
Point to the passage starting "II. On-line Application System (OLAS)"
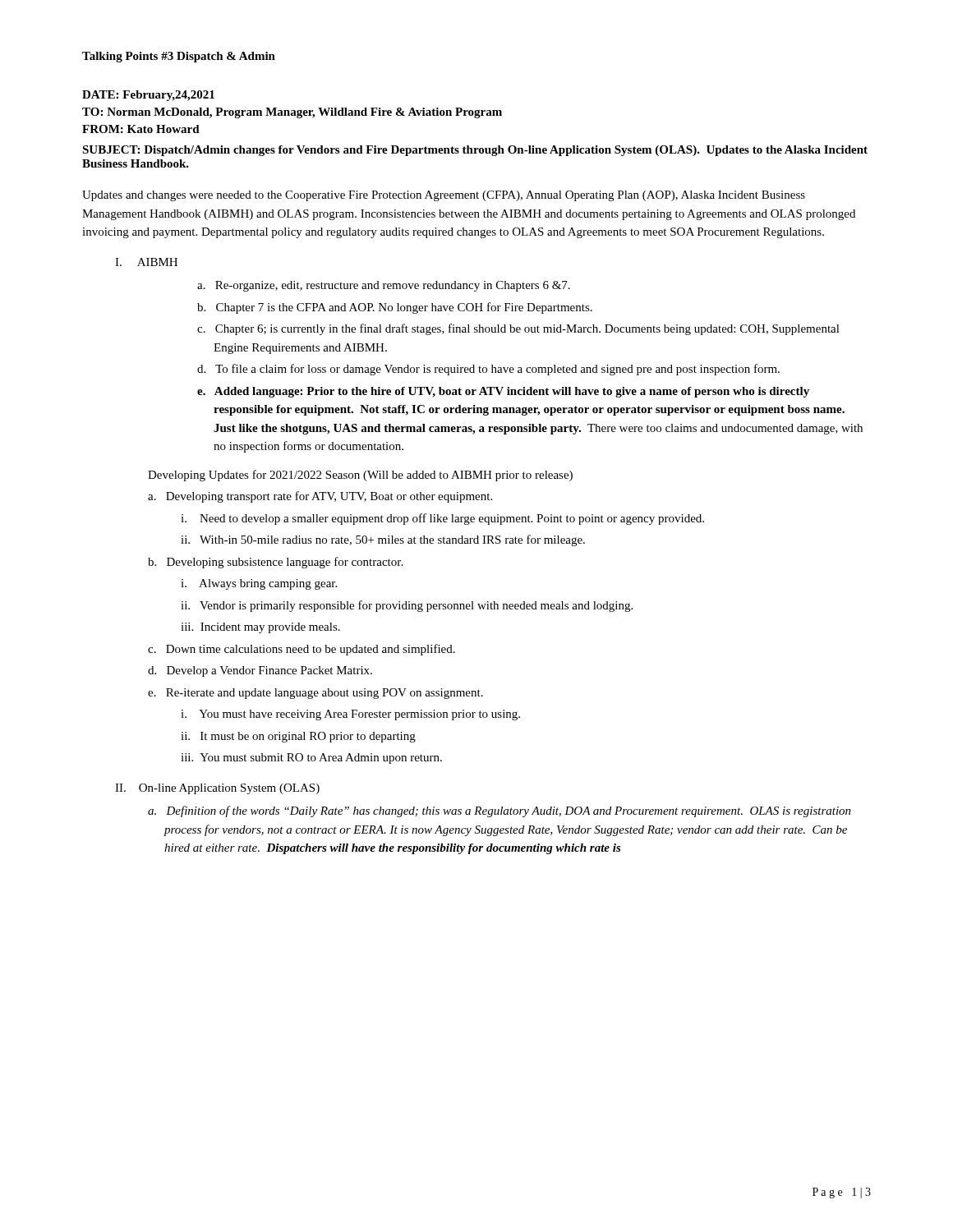coord(217,787)
